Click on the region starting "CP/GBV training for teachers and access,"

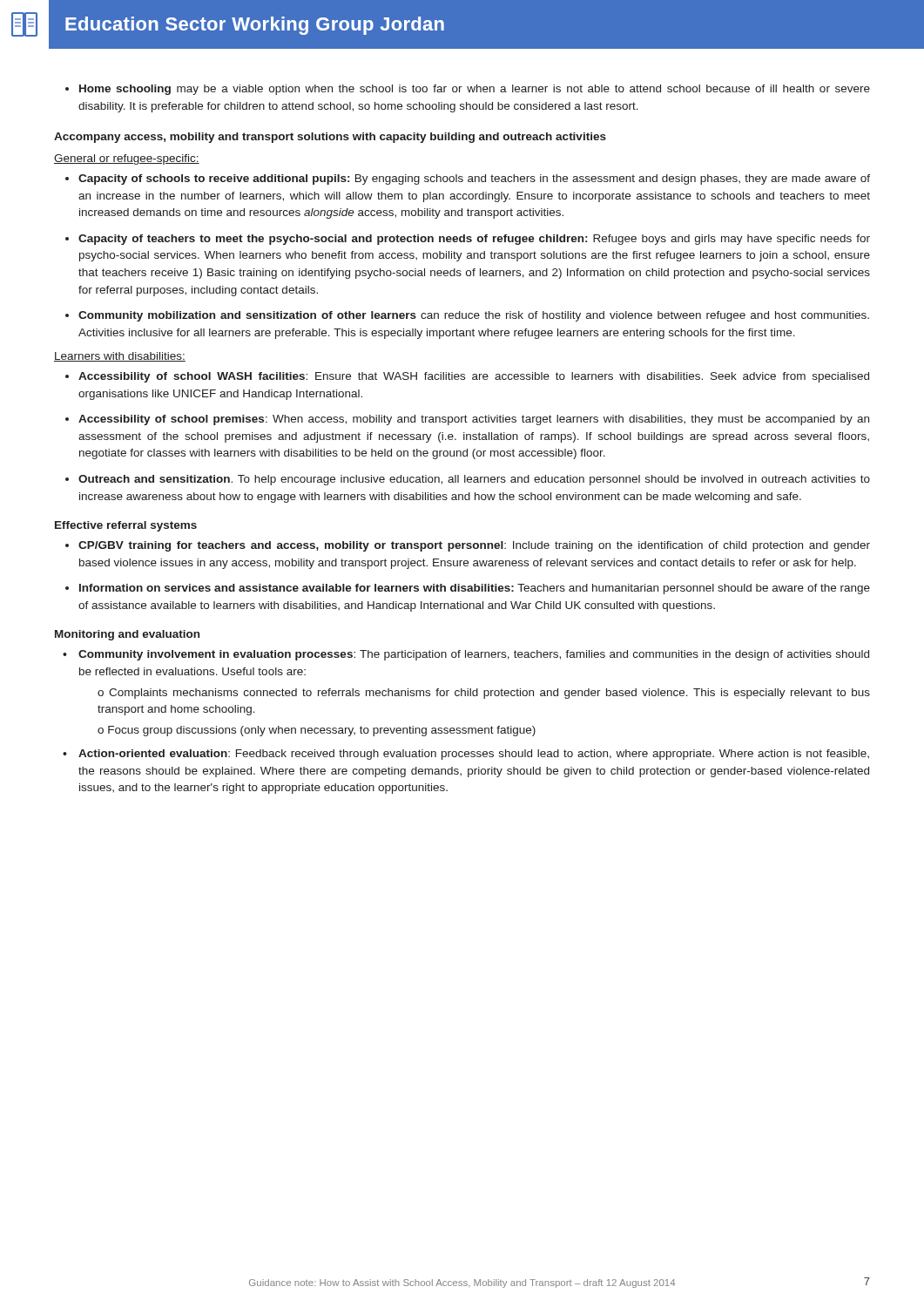pos(474,554)
